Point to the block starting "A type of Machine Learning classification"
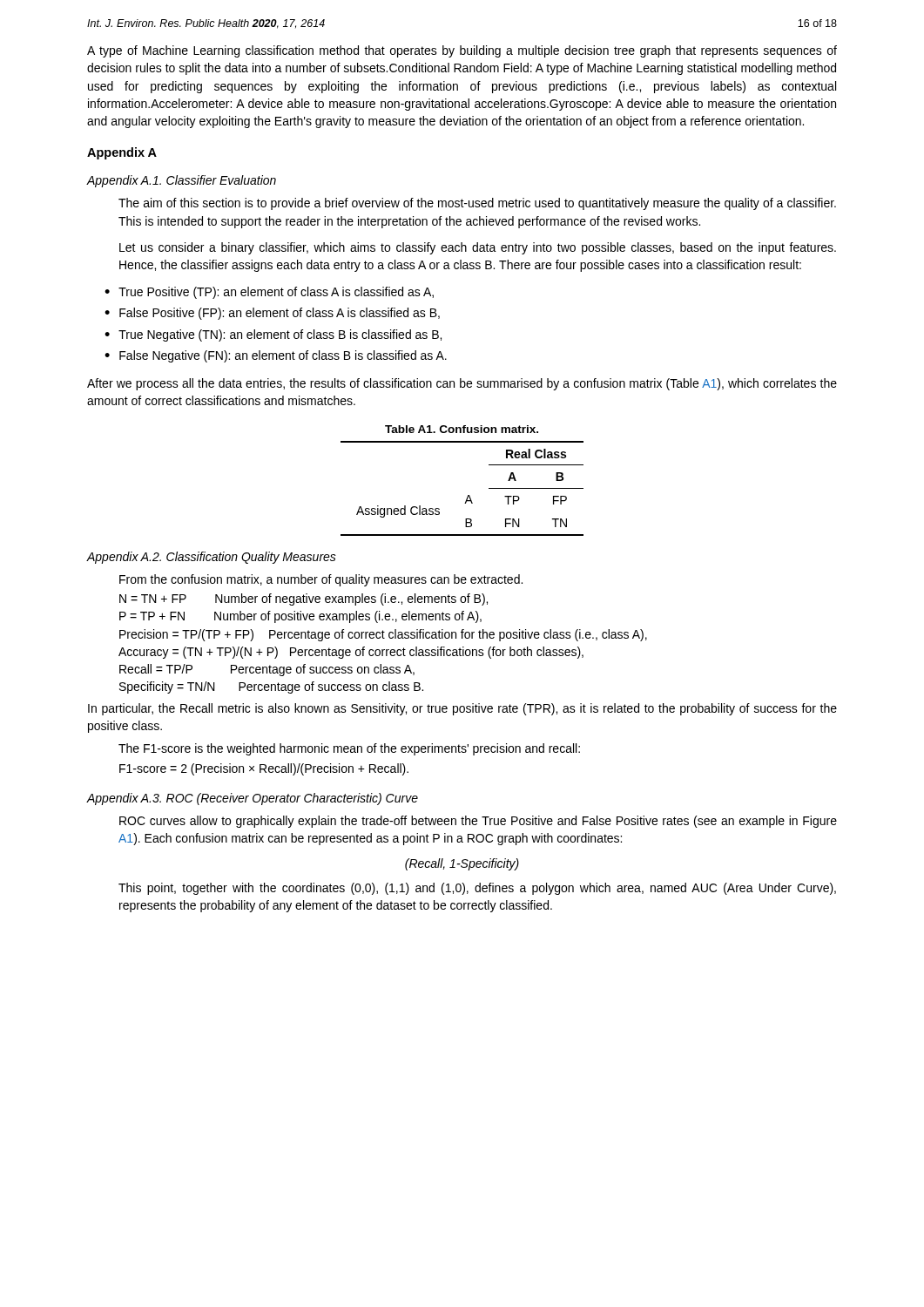 (x=462, y=86)
